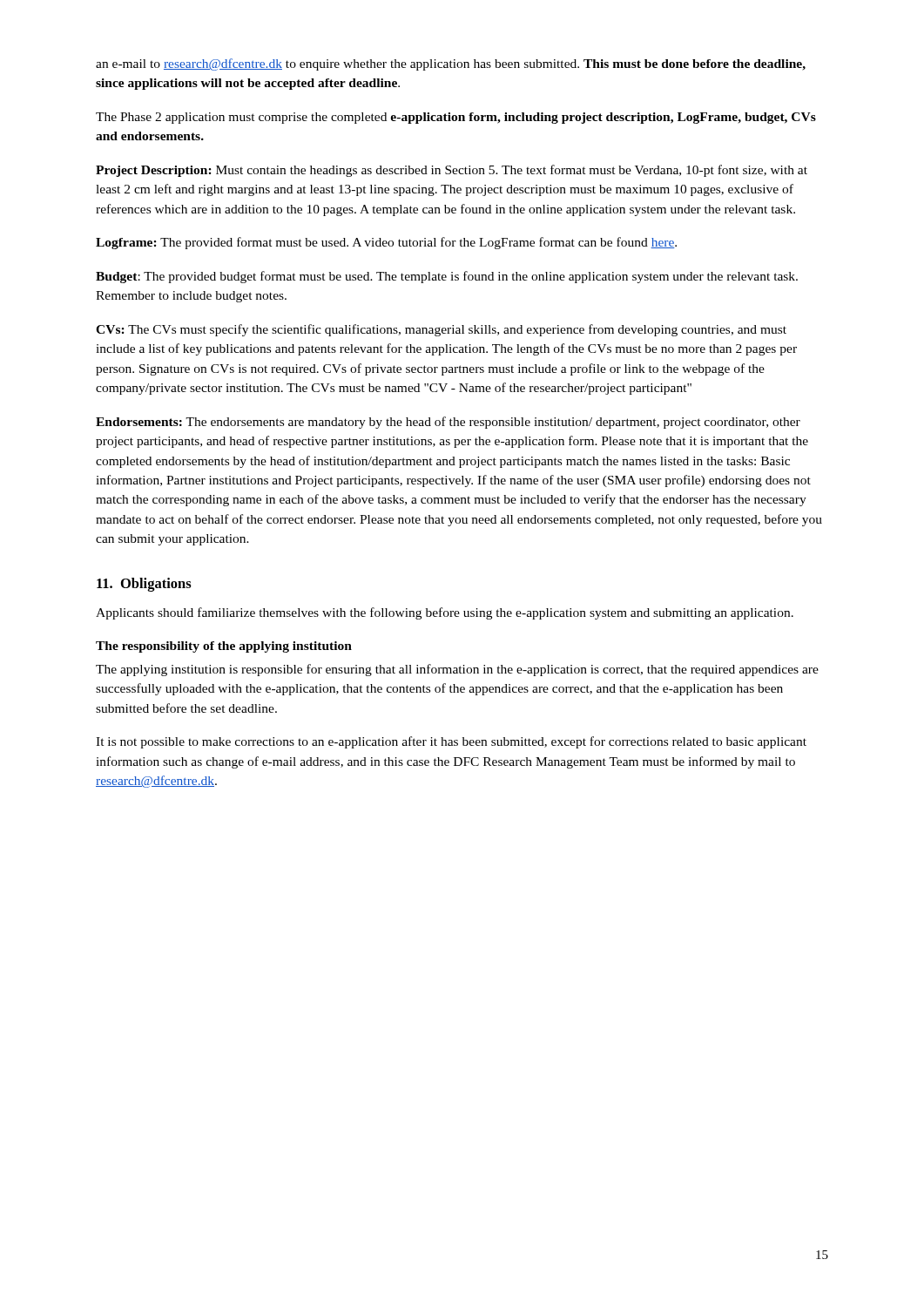The width and height of the screenshot is (924, 1307).
Task: Where is the passage that starts "an e-mail to research@dfcentre.dk to"?
Action: click(451, 73)
